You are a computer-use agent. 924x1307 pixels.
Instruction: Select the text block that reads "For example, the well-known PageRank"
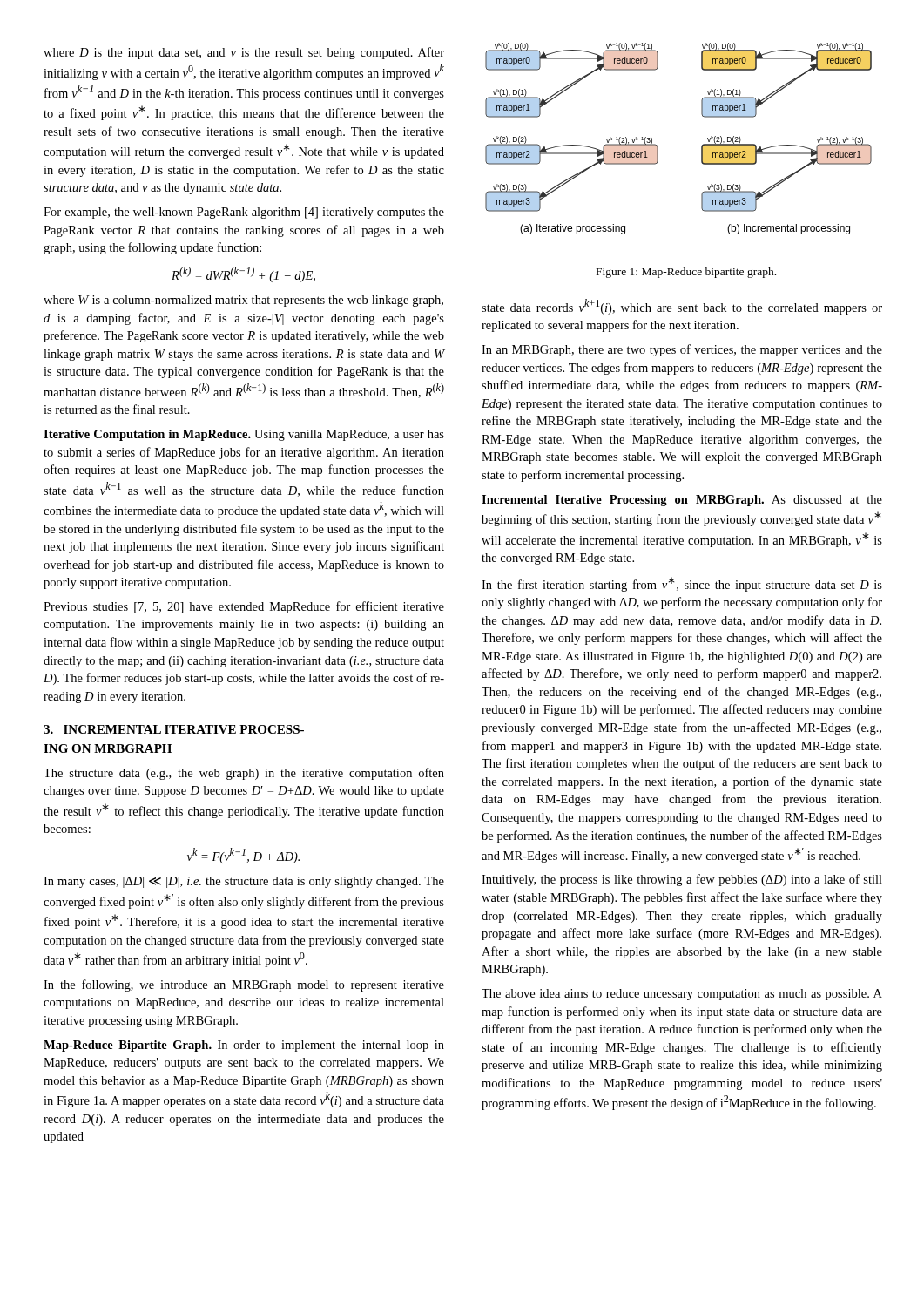[244, 230]
